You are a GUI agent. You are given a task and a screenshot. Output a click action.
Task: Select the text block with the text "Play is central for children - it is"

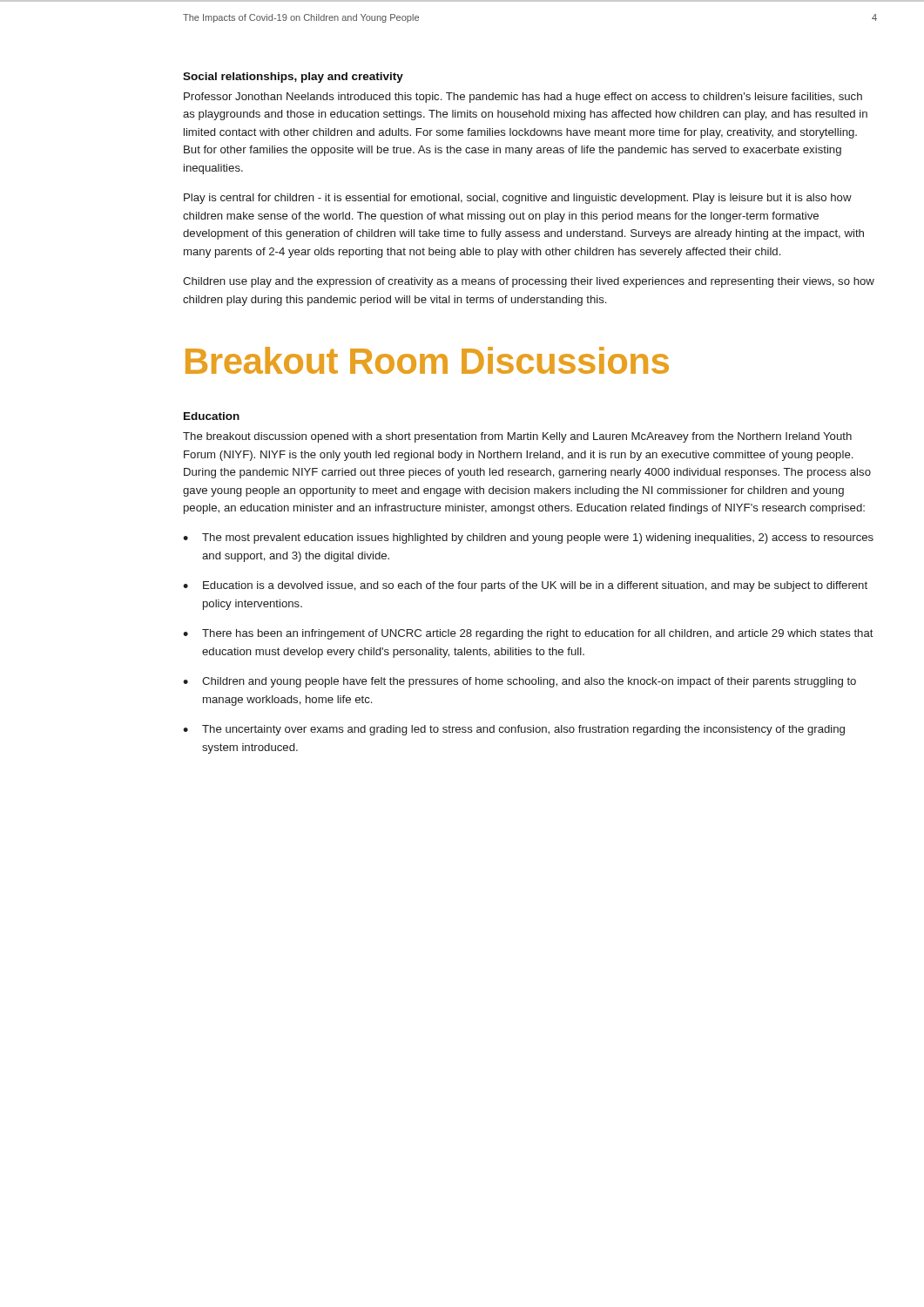point(530,225)
